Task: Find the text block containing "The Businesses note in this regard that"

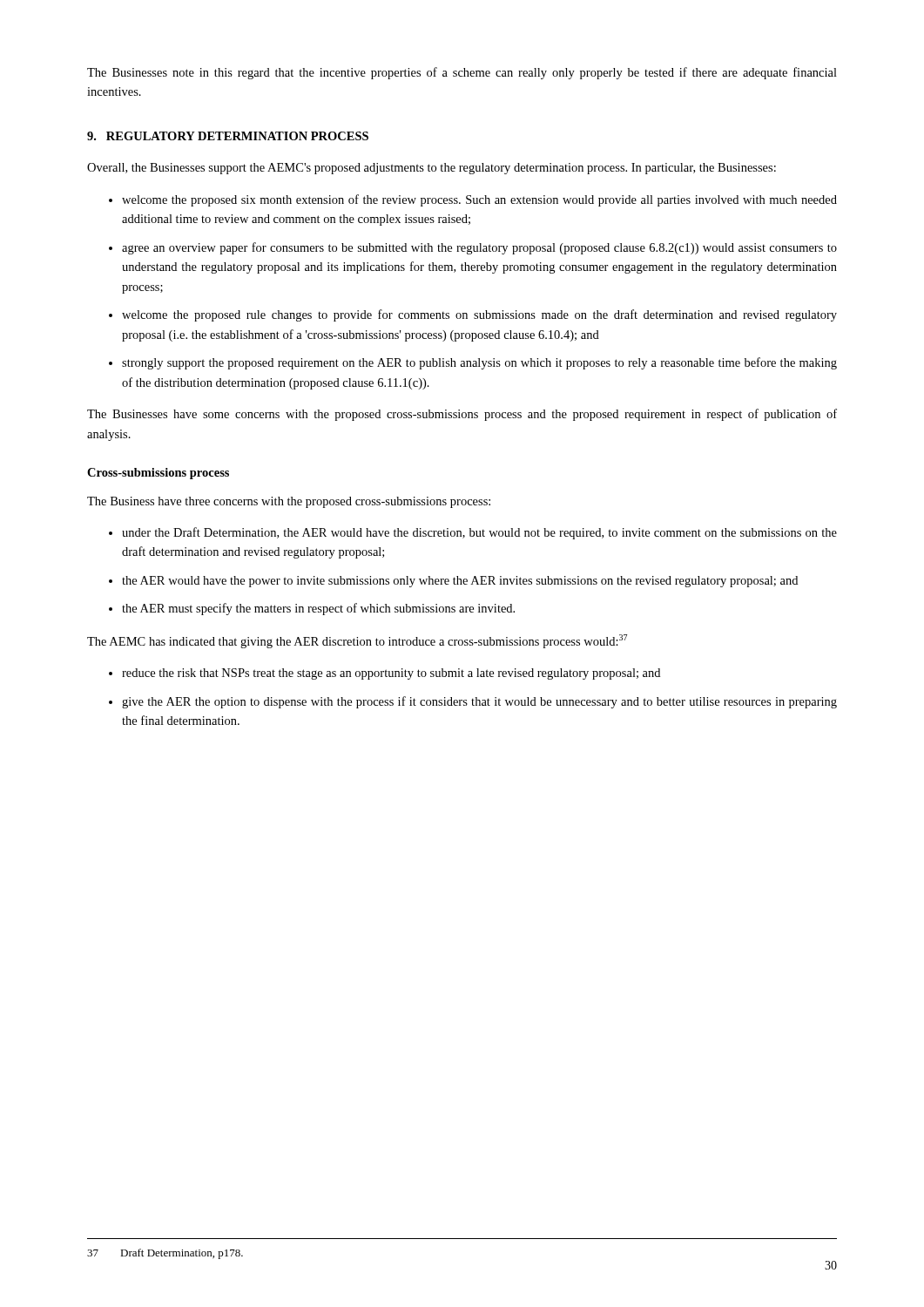Action: (462, 82)
